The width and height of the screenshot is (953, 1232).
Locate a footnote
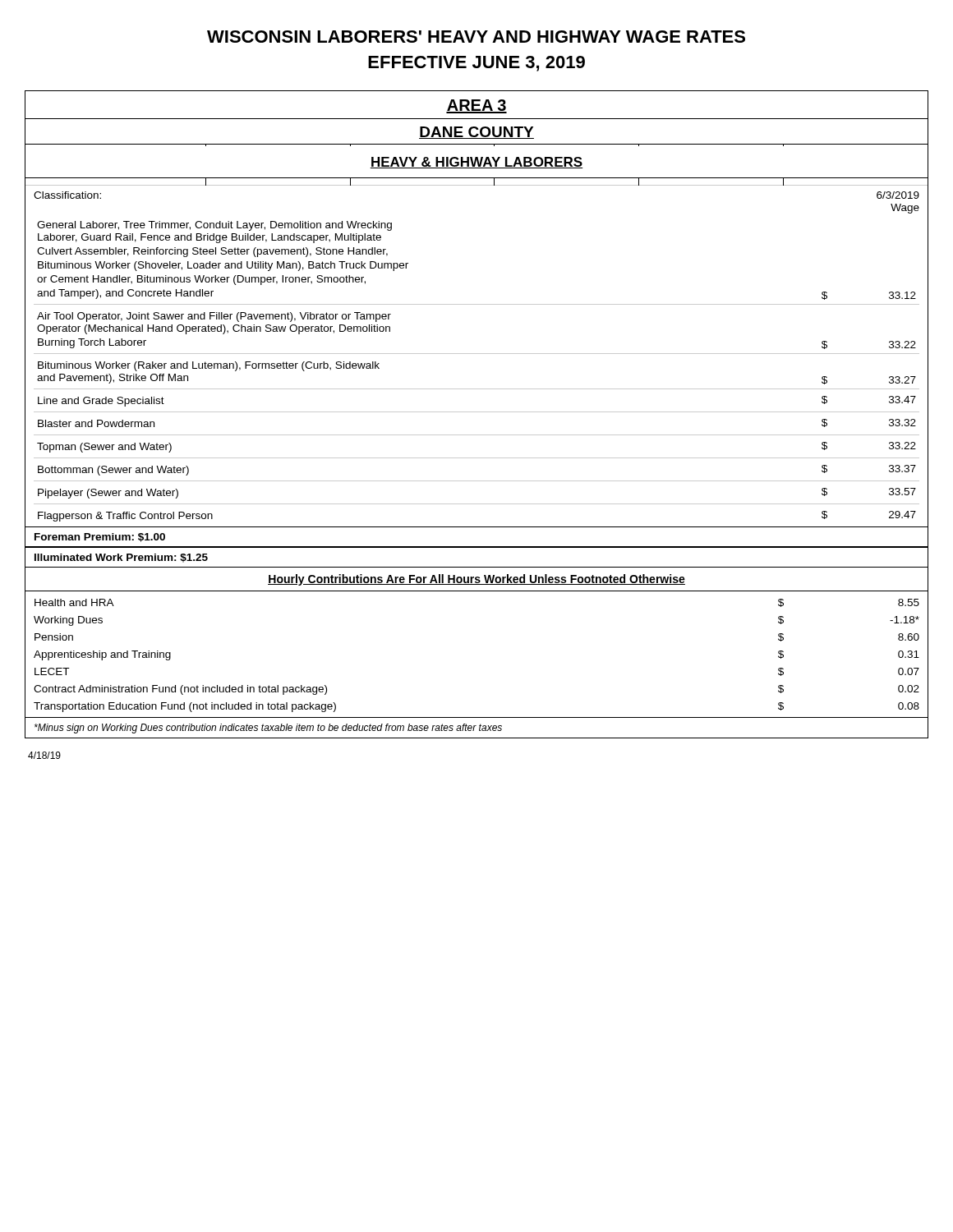tap(268, 727)
